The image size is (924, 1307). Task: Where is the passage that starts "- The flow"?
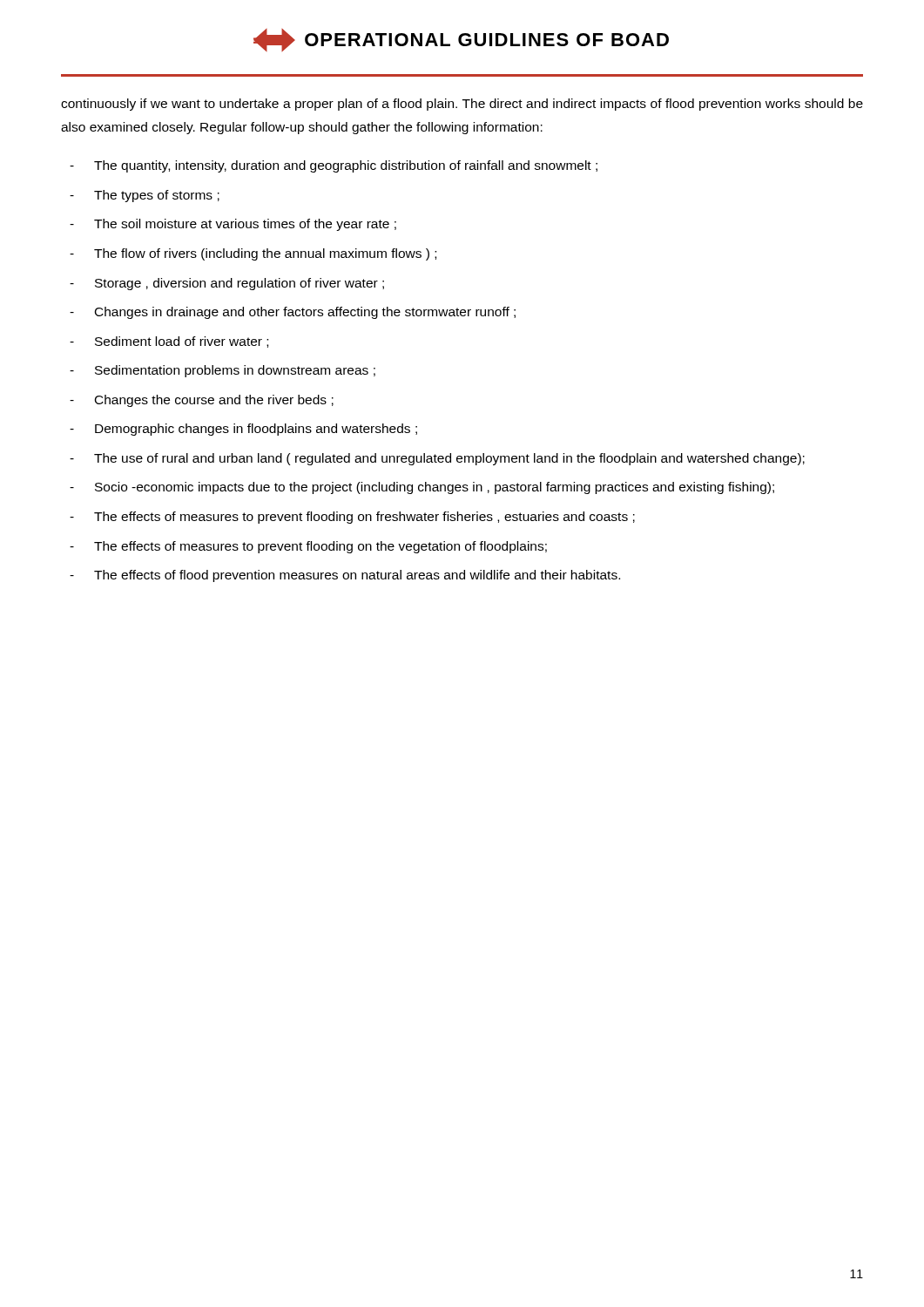click(x=253, y=254)
